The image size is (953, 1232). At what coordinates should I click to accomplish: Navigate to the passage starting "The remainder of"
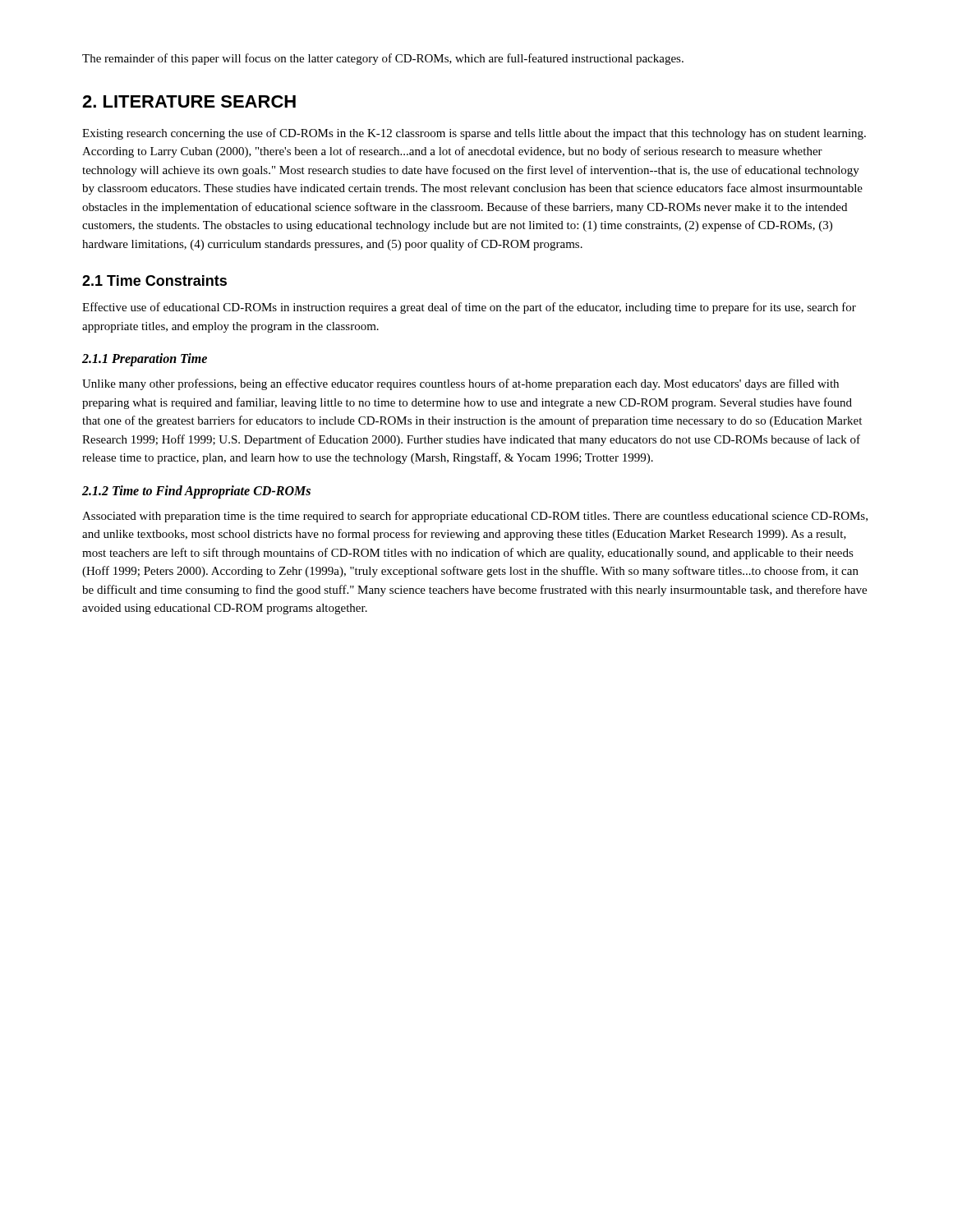476,59
